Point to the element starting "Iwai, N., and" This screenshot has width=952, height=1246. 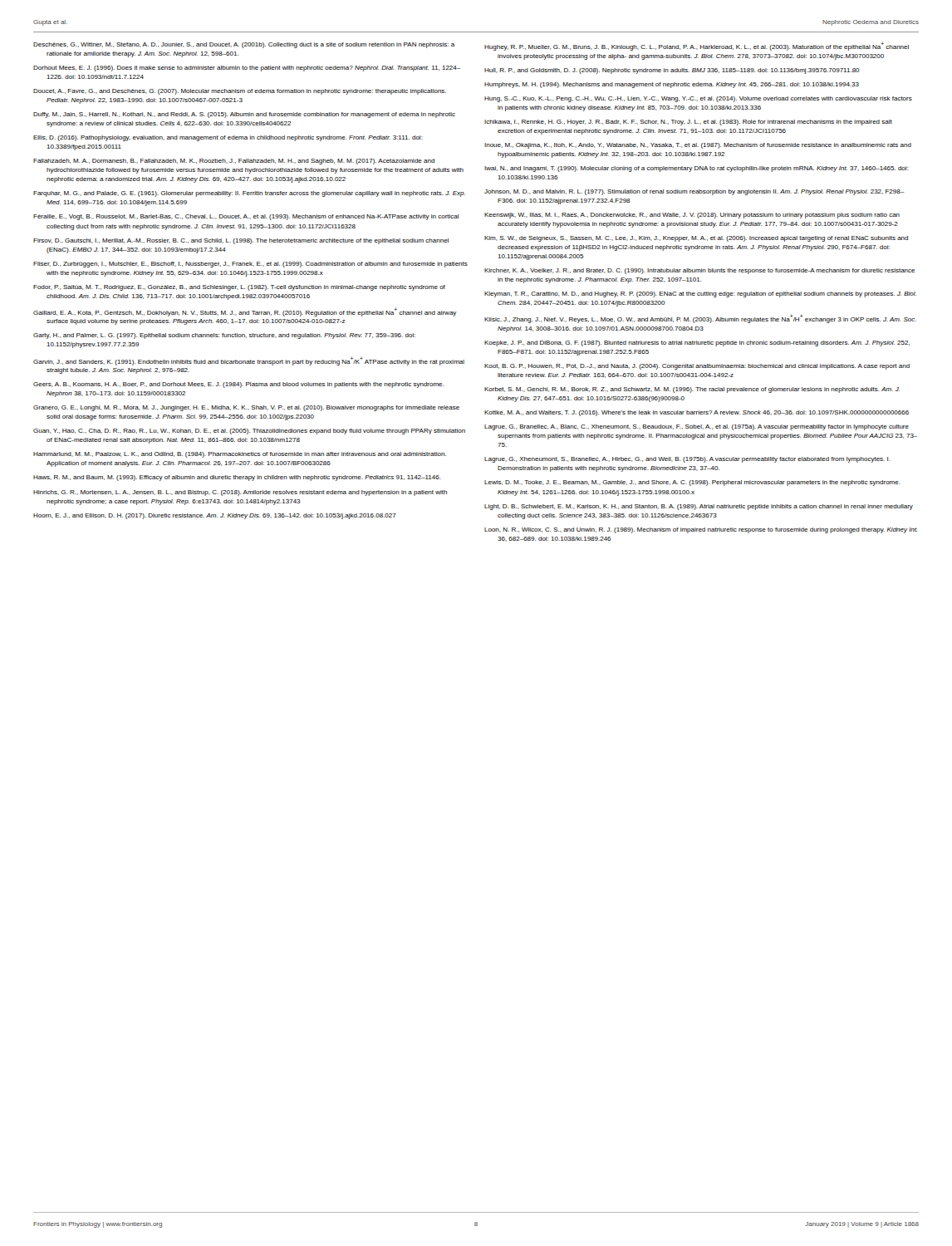coord(696,173)
